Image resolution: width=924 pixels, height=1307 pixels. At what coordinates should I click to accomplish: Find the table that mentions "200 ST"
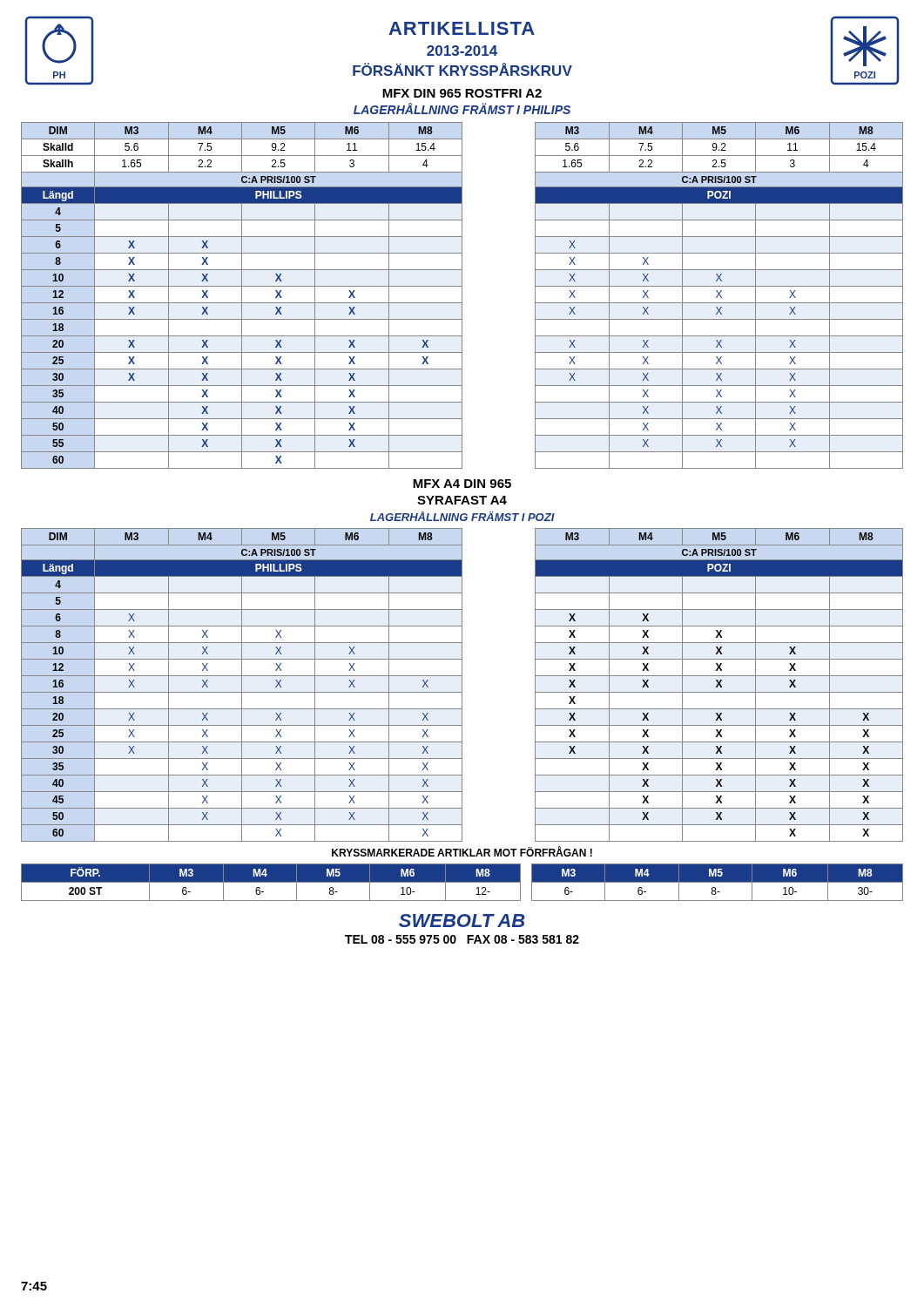pos(462,882)
